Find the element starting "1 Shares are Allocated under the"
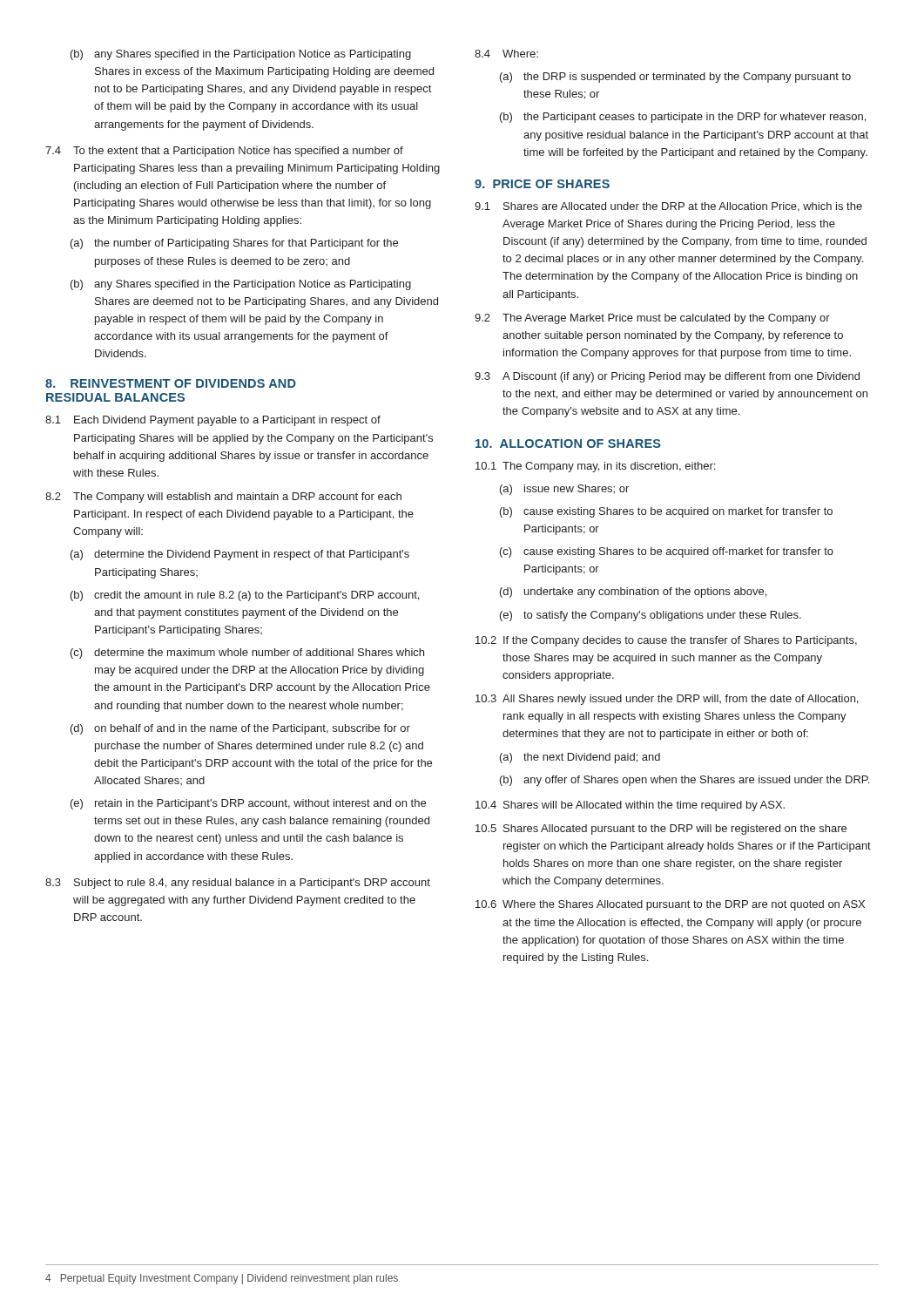The image size is (924, 1307). click(x=673, y=250)
